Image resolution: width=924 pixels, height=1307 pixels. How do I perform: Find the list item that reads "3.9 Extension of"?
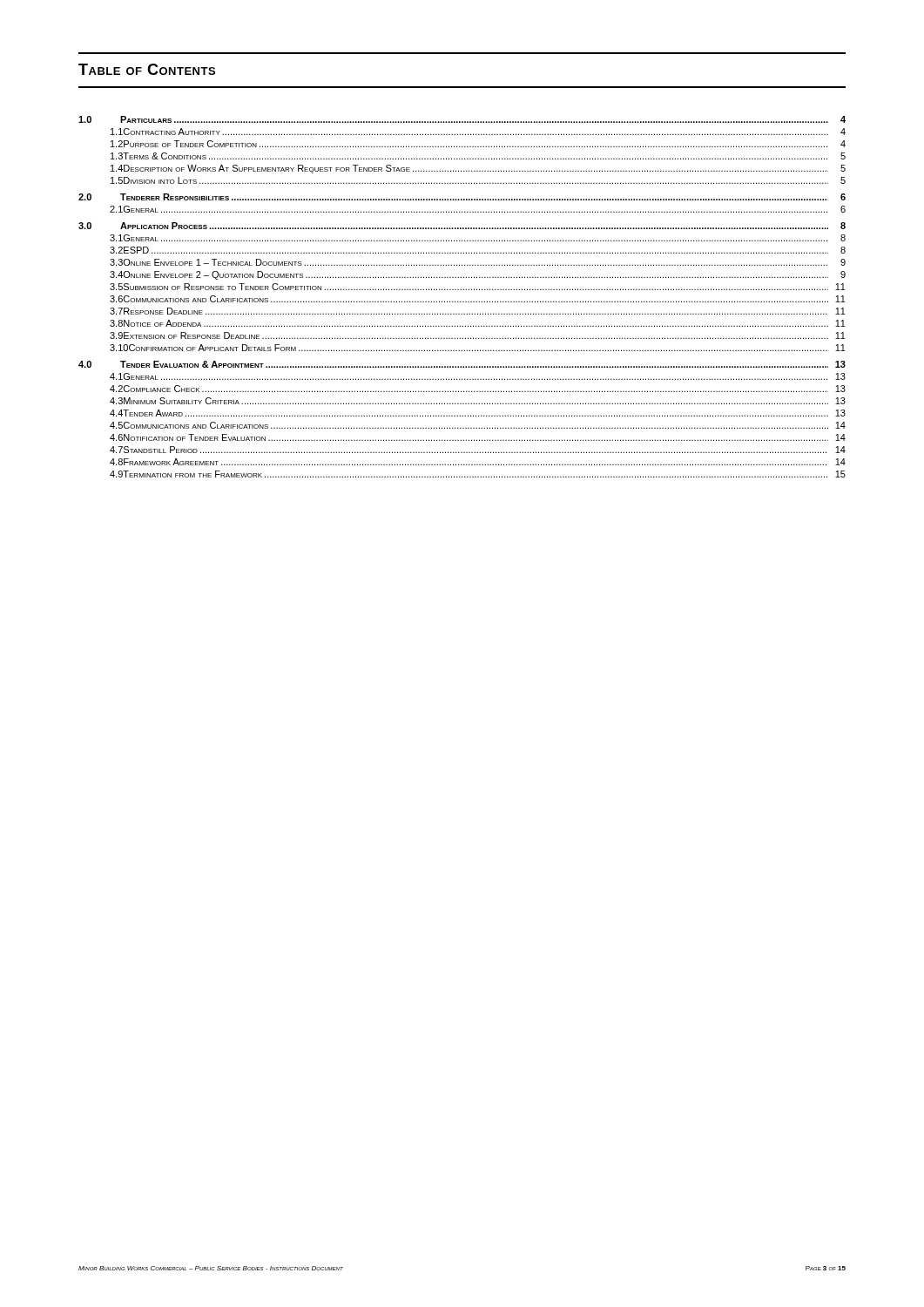click(x=462, y=336)
